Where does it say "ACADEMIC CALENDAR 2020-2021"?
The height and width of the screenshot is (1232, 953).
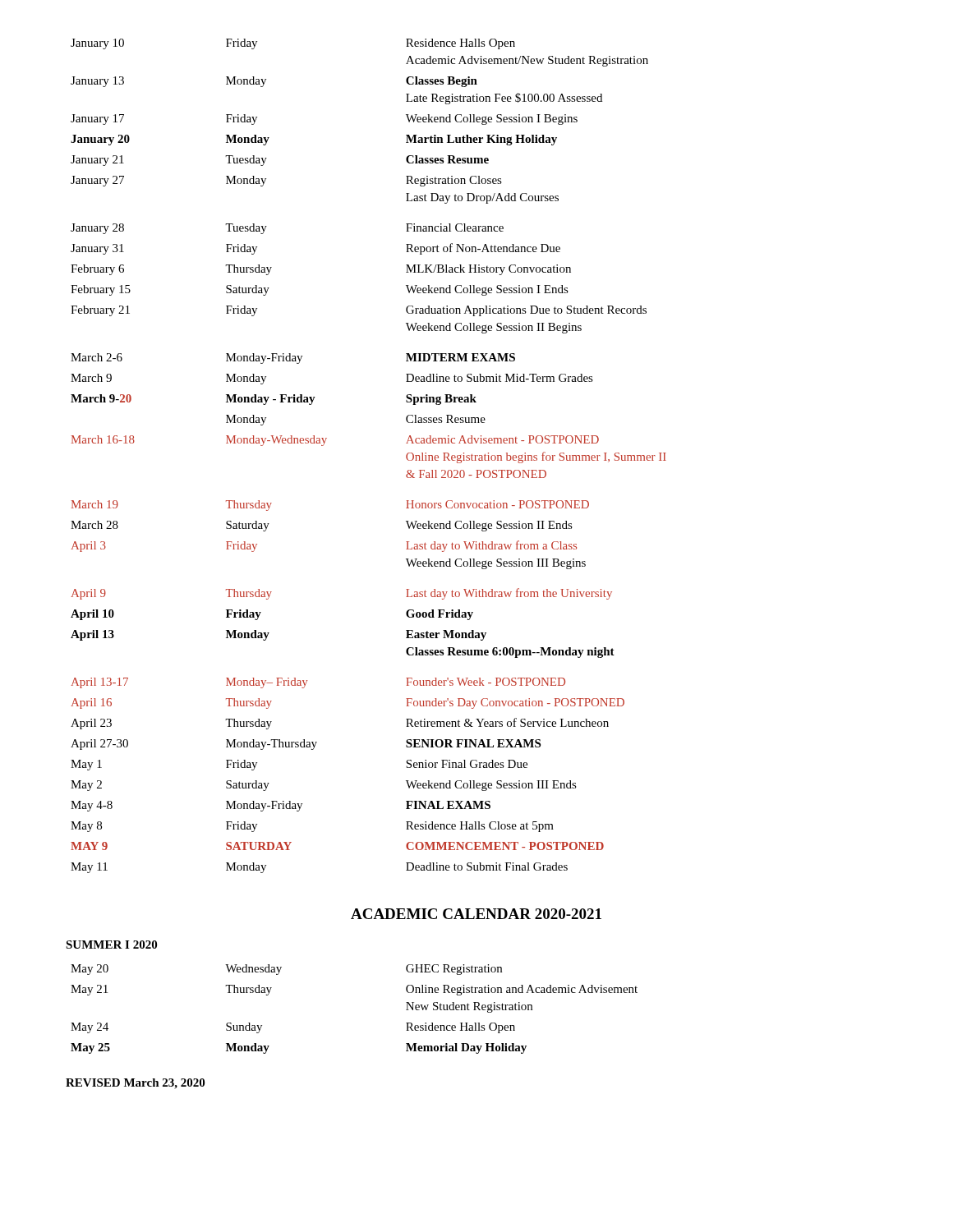[x=476, y=914]
